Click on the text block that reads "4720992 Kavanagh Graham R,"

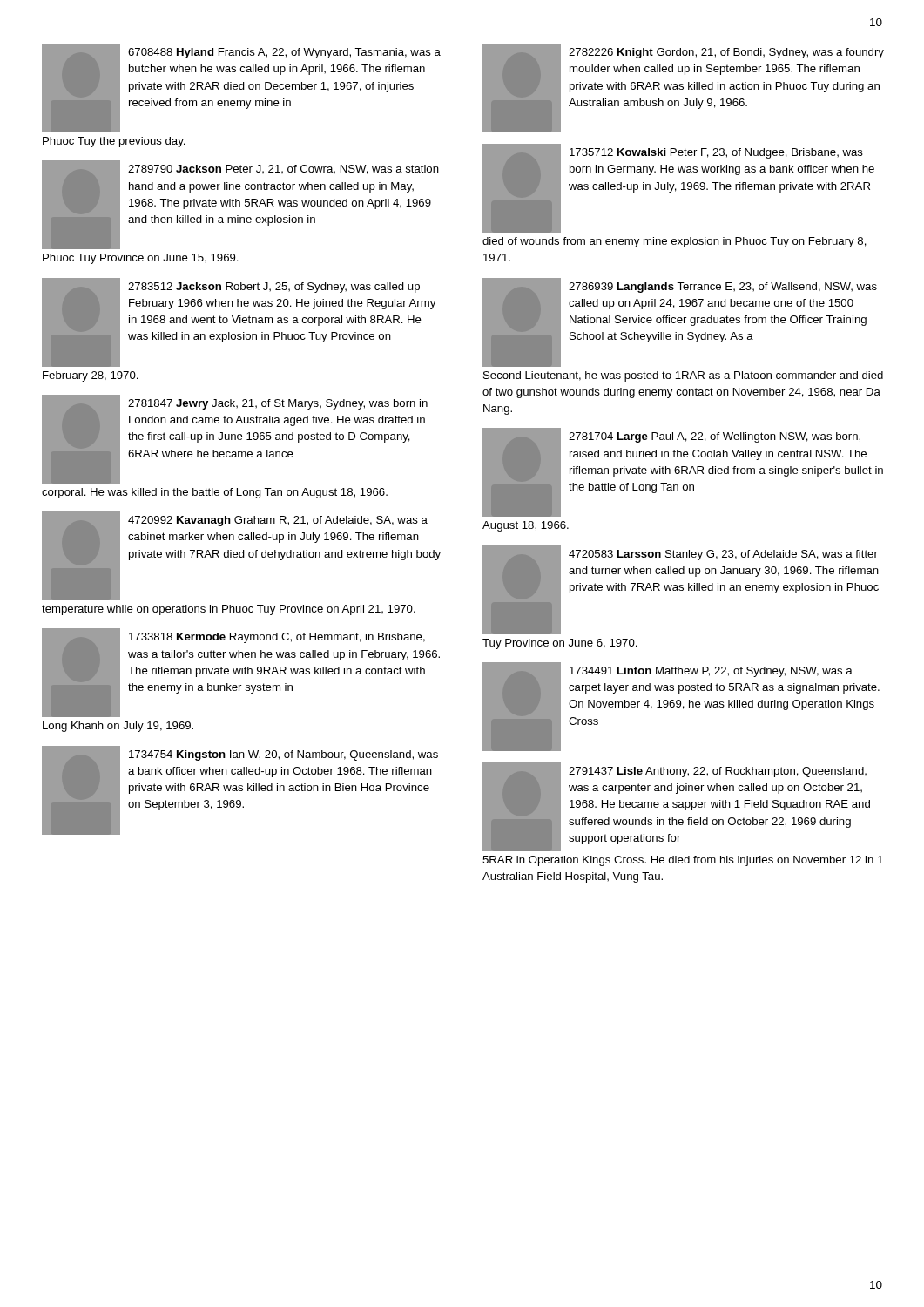[x=243, y=564]
